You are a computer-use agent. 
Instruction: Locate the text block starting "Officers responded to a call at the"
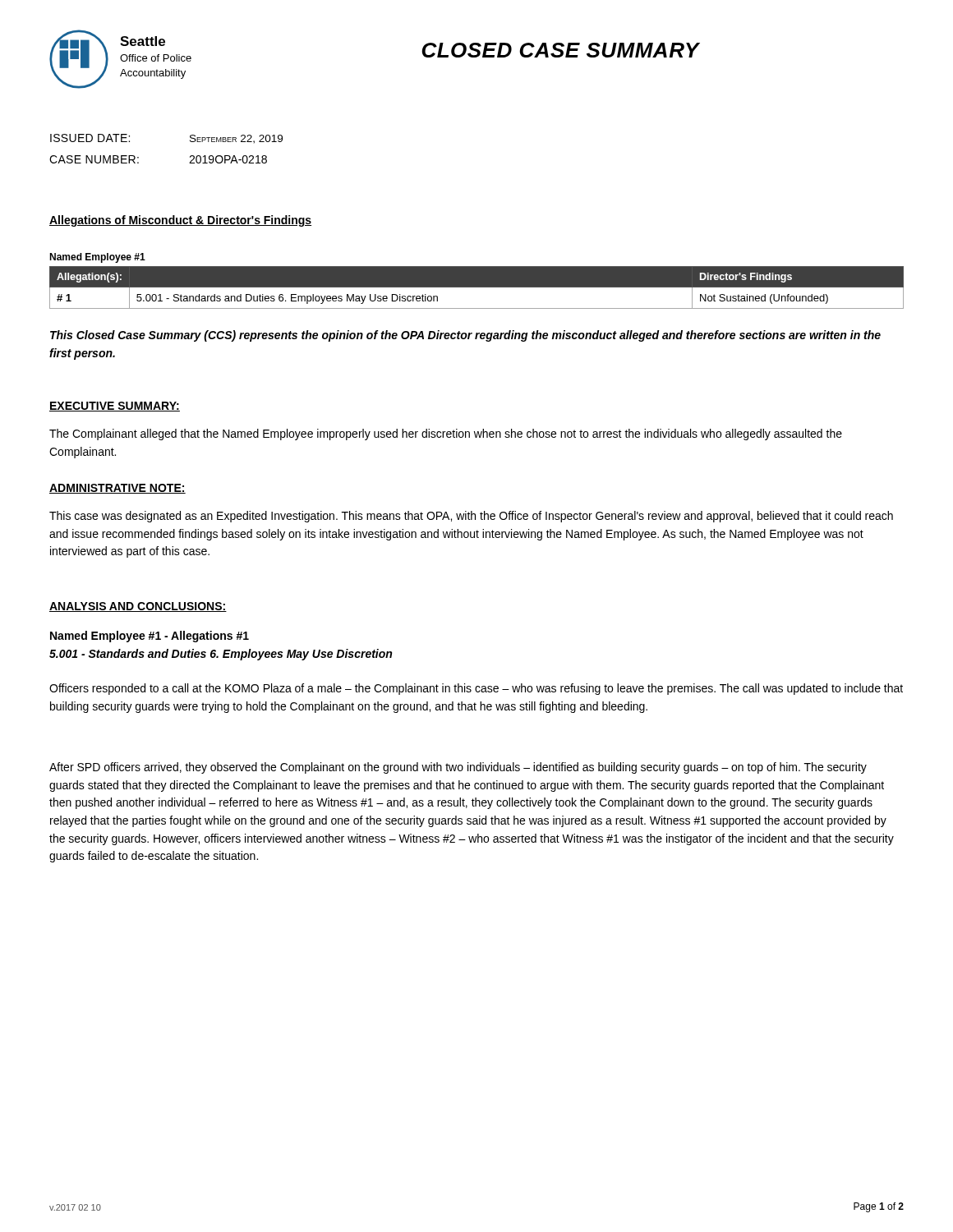coord(476,697)
